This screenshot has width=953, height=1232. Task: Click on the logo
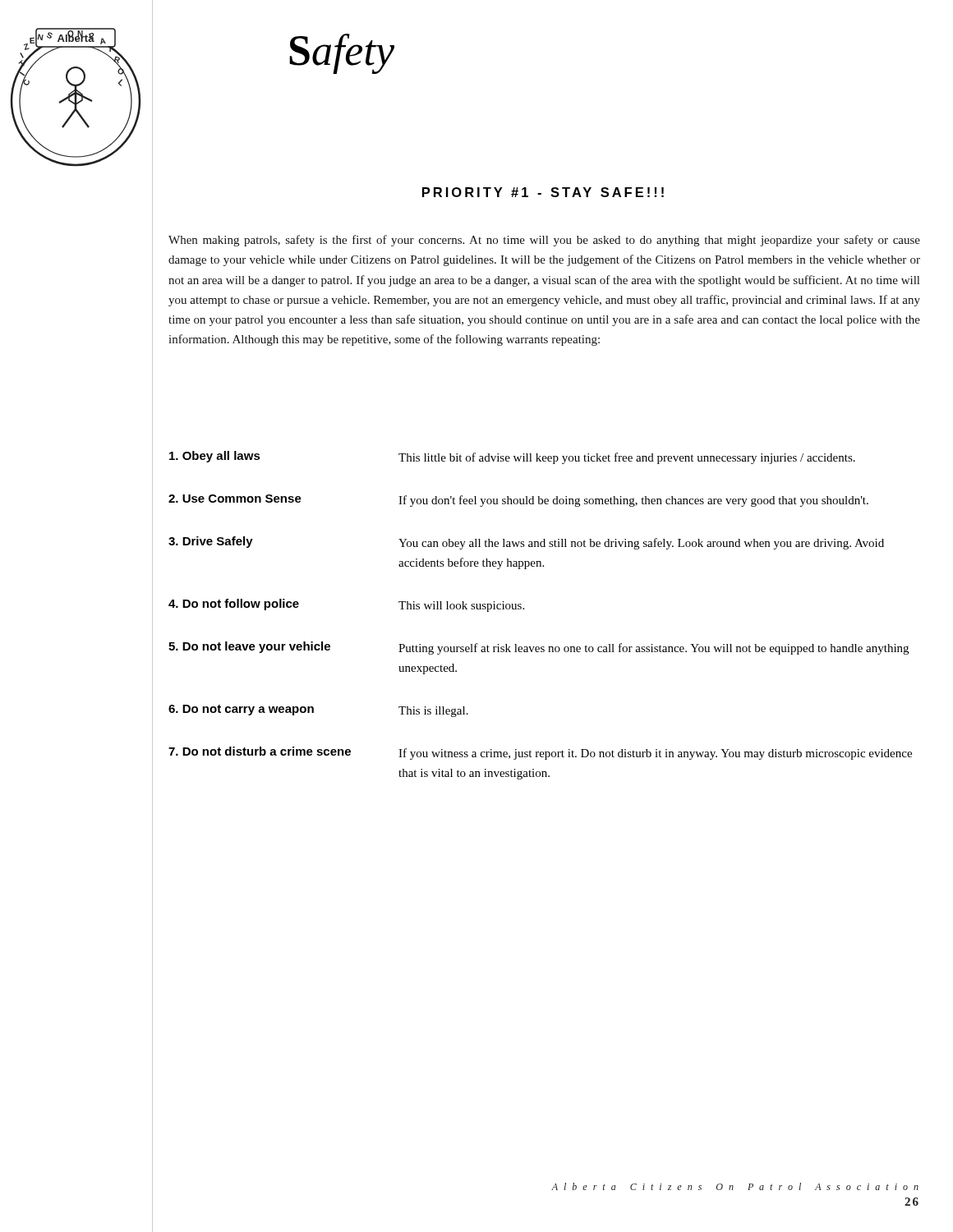click(x=76, y=94)
